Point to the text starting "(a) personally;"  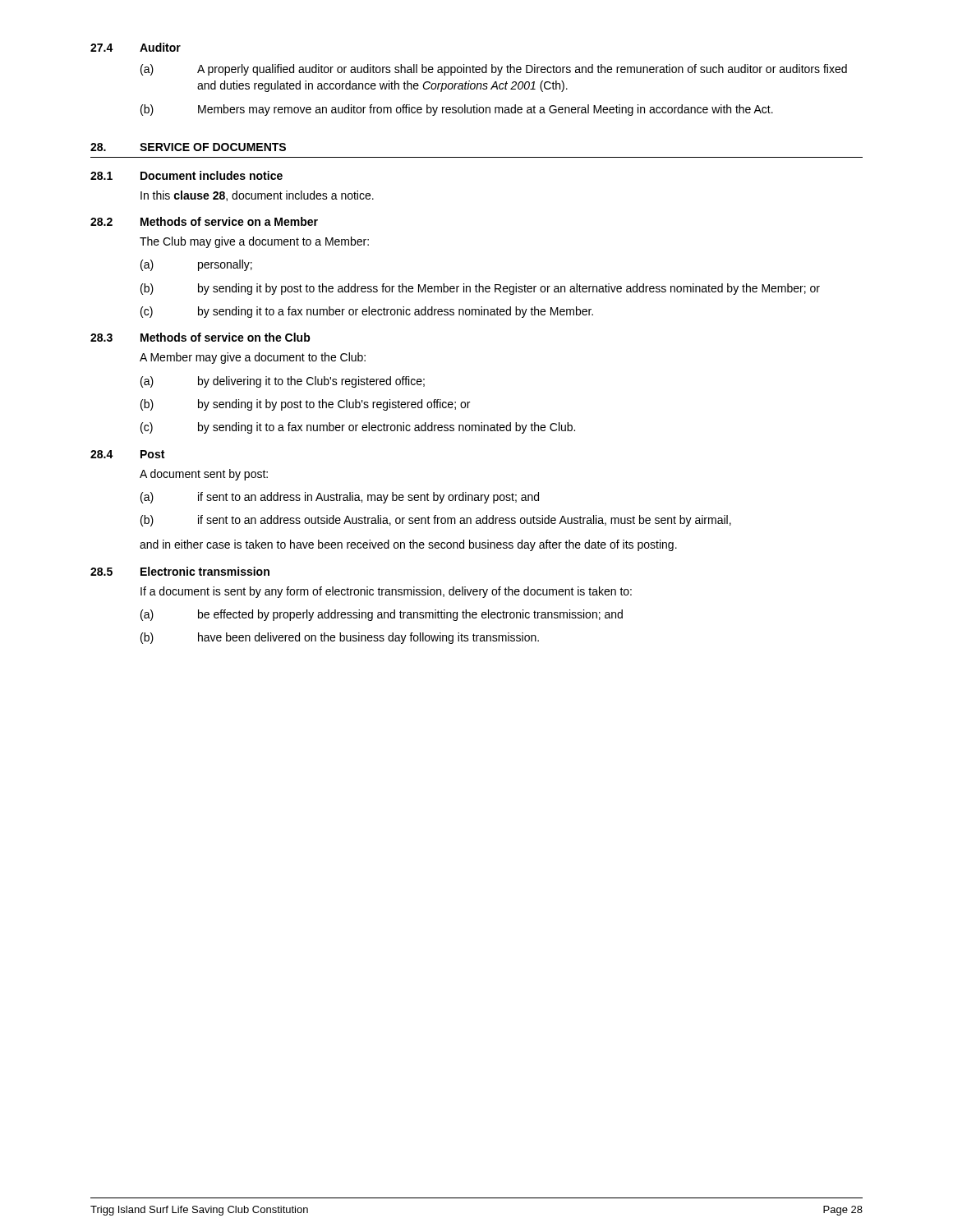[196, 265]
